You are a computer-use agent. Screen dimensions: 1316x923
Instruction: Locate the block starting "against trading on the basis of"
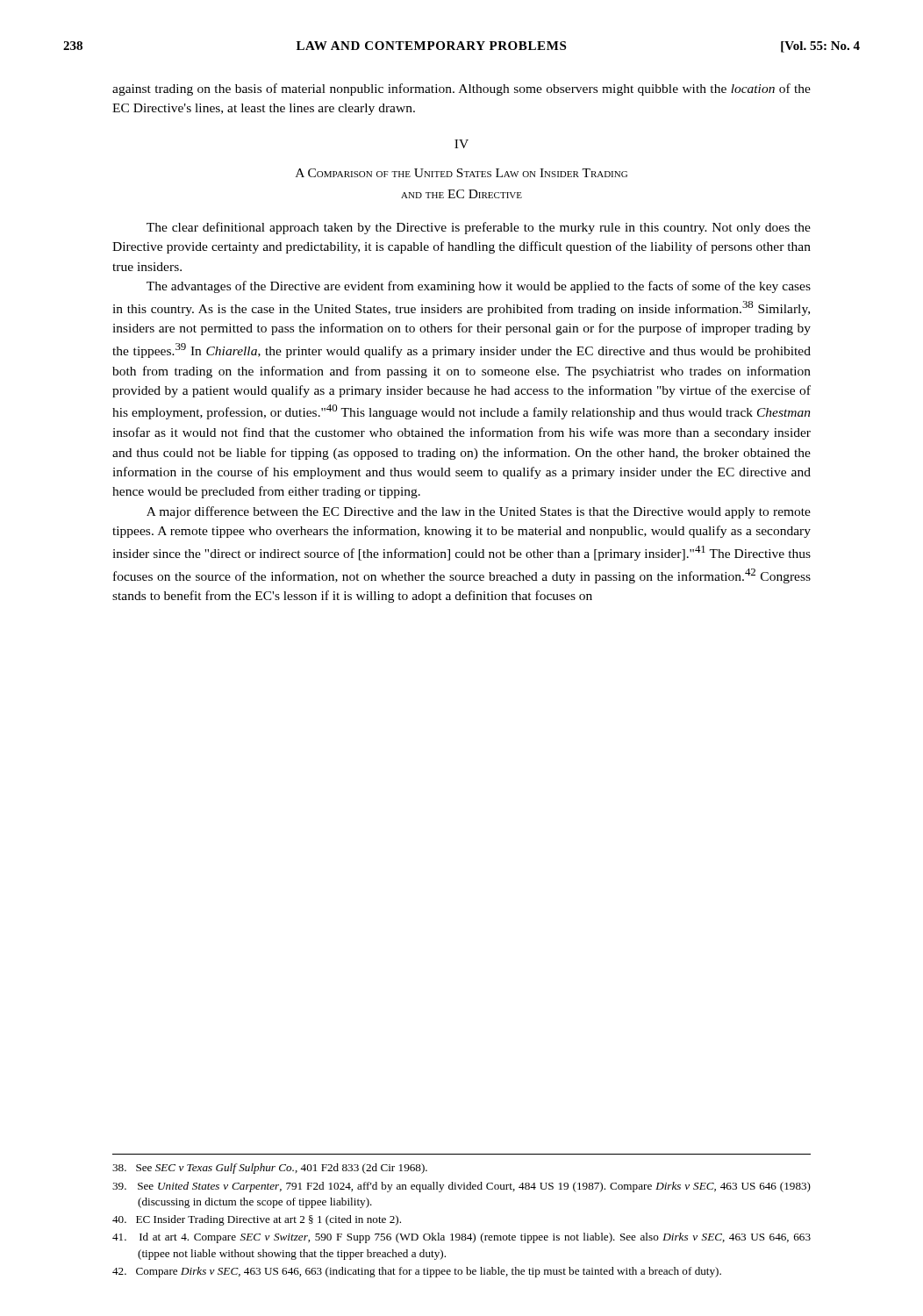pyautogui.click(x=462, y=99)
